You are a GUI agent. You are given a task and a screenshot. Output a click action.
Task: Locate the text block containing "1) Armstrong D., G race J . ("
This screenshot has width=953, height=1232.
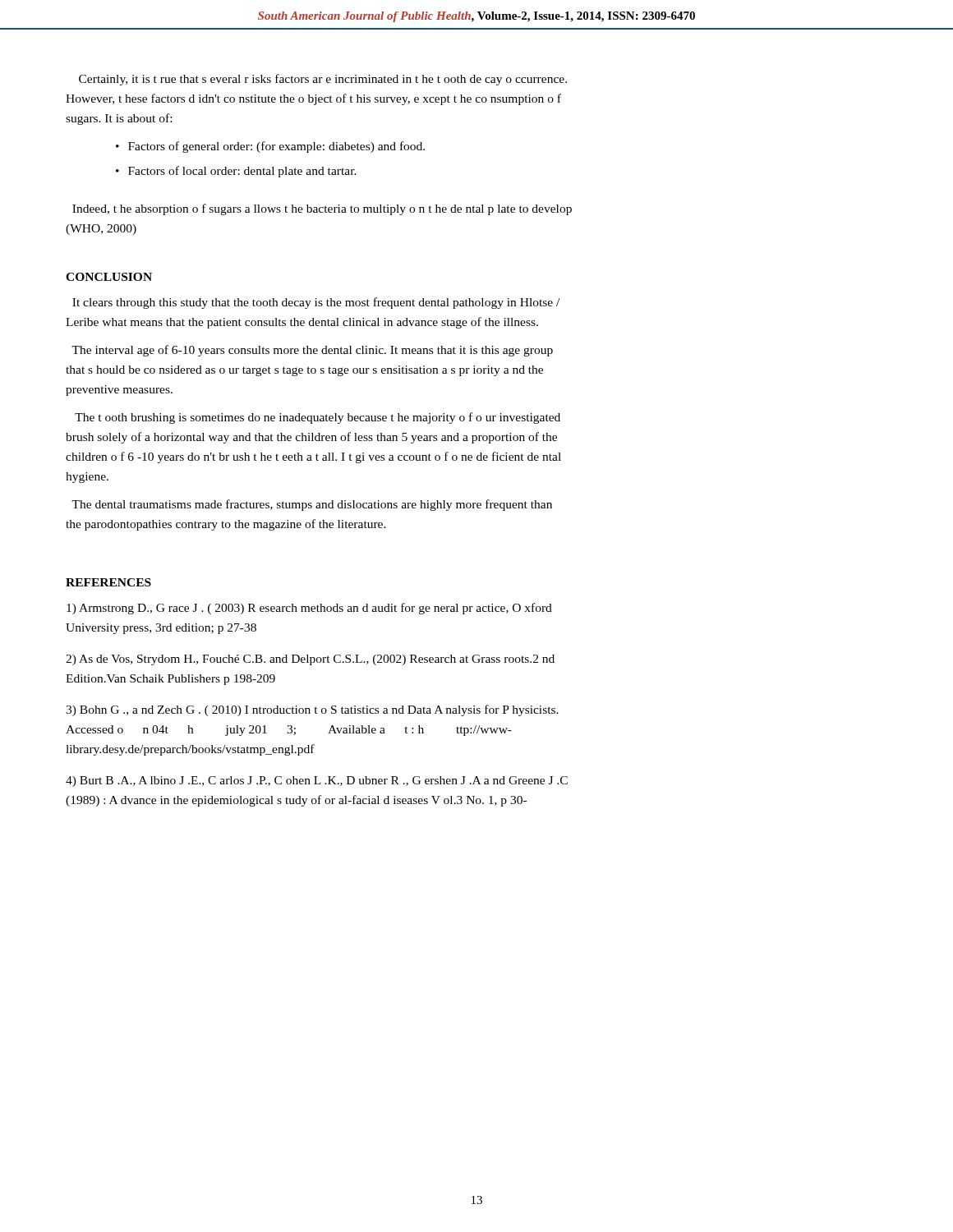(x=309, y=617)
